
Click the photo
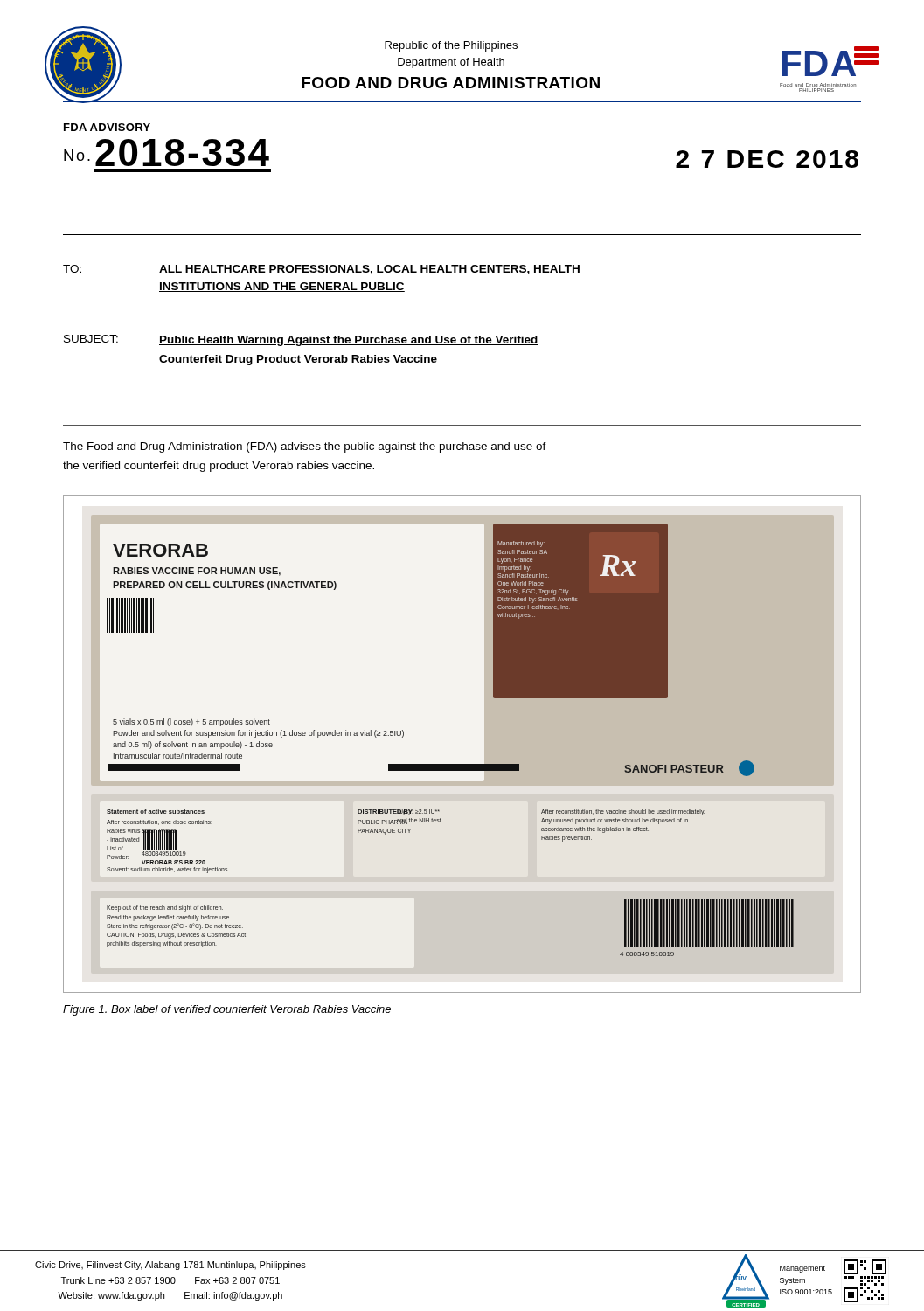tap(462, 744)
